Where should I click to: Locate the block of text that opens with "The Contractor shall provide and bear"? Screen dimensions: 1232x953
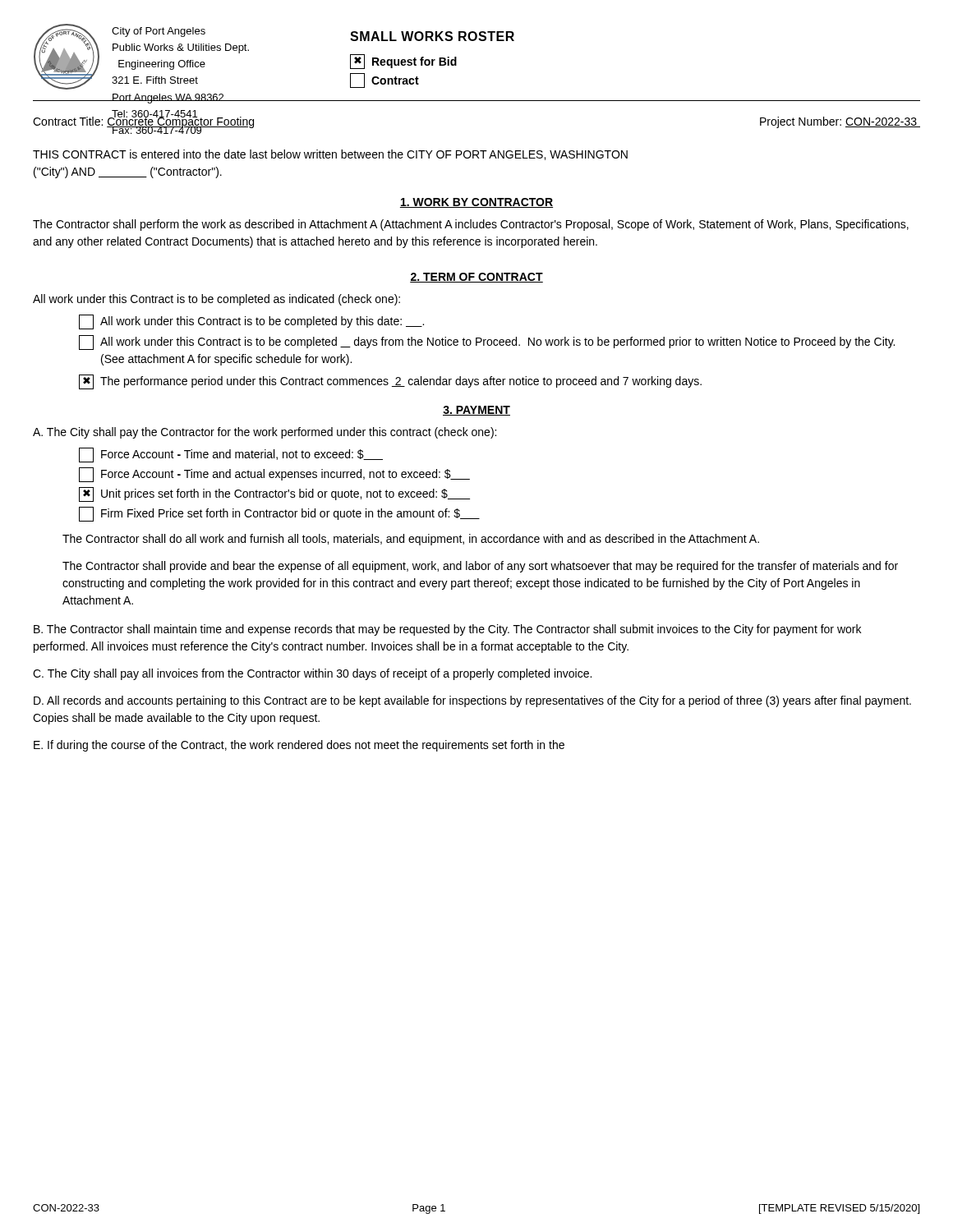tap(480, 583)
